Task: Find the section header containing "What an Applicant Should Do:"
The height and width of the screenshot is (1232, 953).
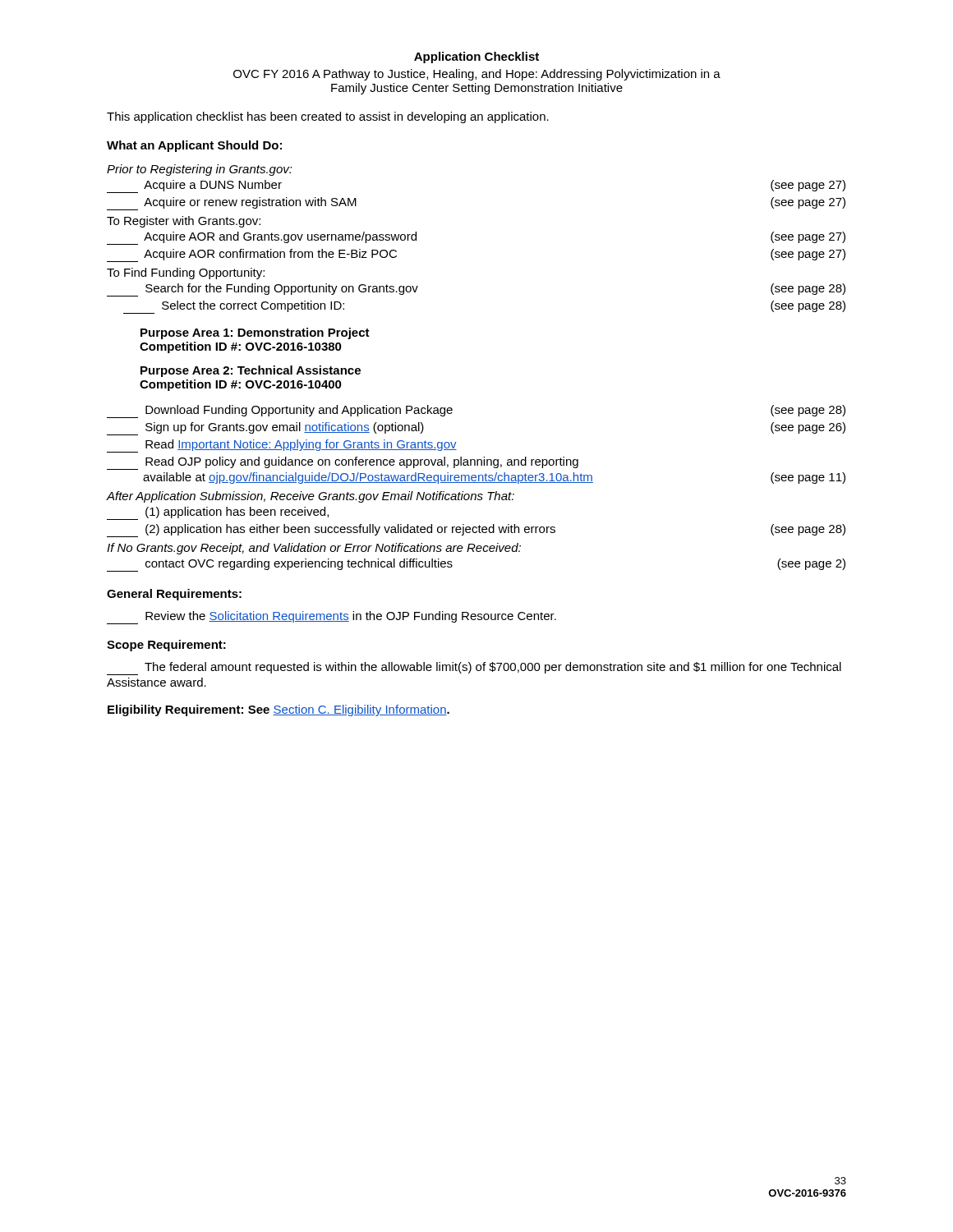Action: [x=195, y=145]
